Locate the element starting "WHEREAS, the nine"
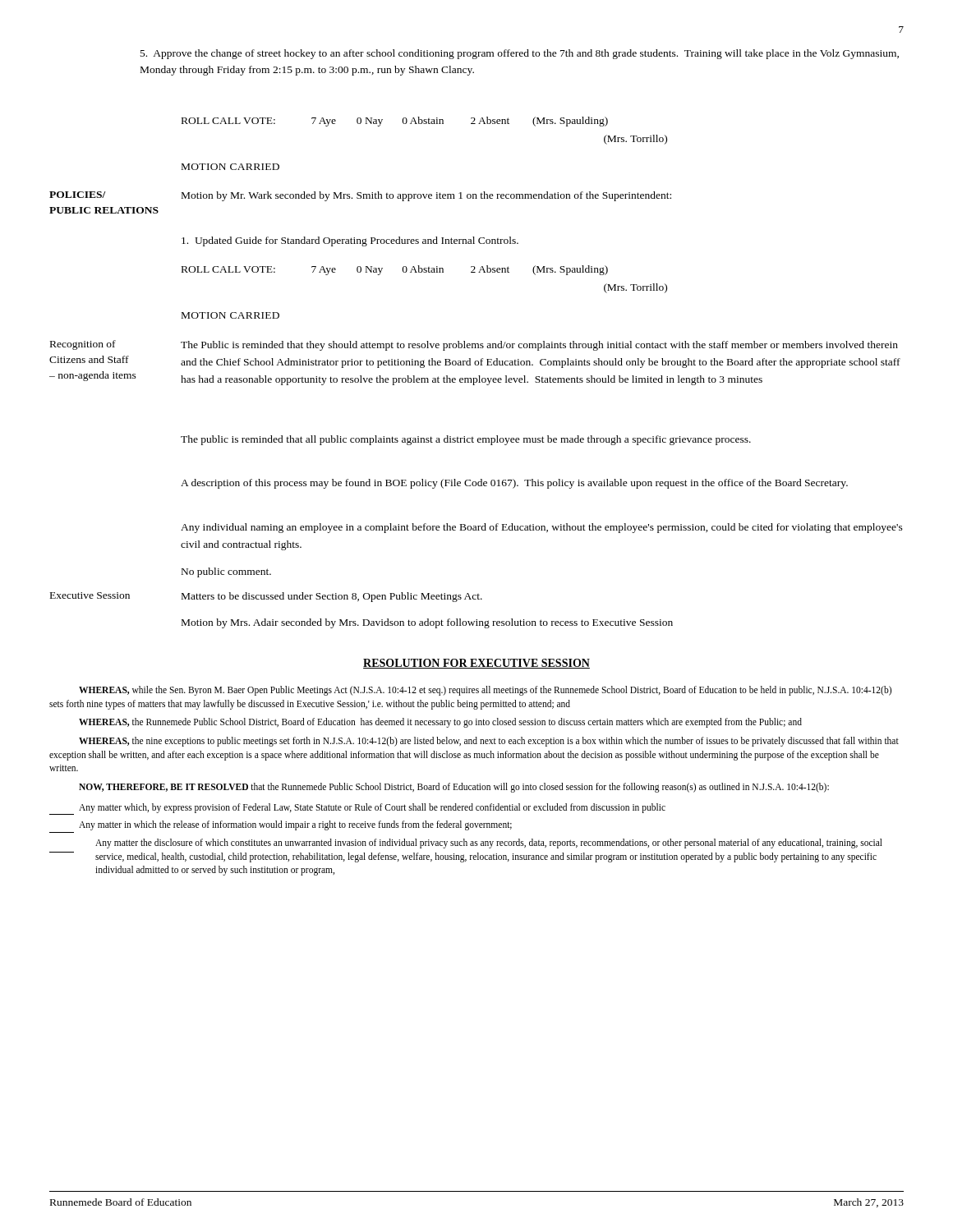Viewport: 953px width, 1232px height. pyautogui.click(x=474, y=755)
